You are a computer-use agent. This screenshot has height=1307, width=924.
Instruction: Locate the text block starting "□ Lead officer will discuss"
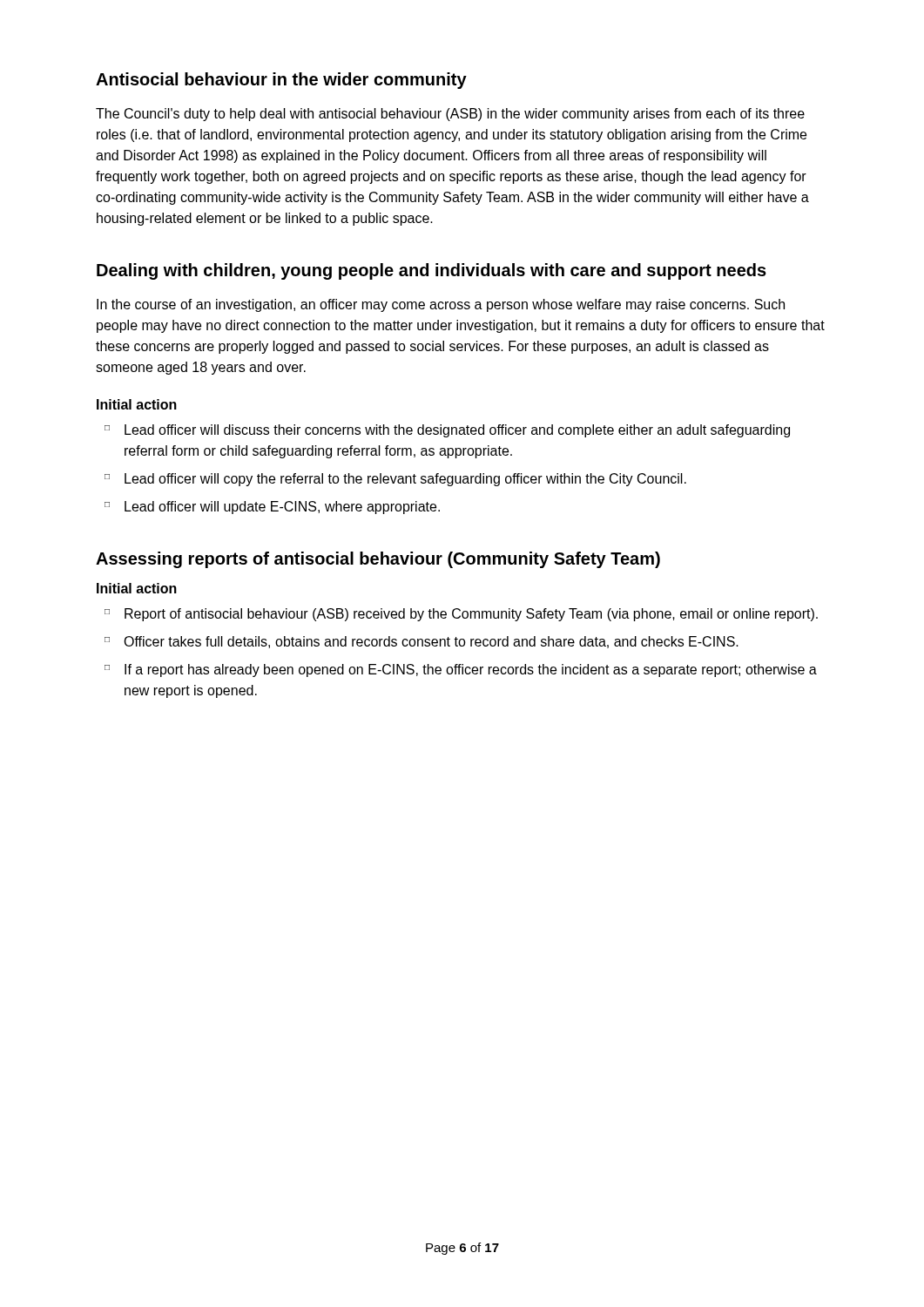tap(462, 441)
